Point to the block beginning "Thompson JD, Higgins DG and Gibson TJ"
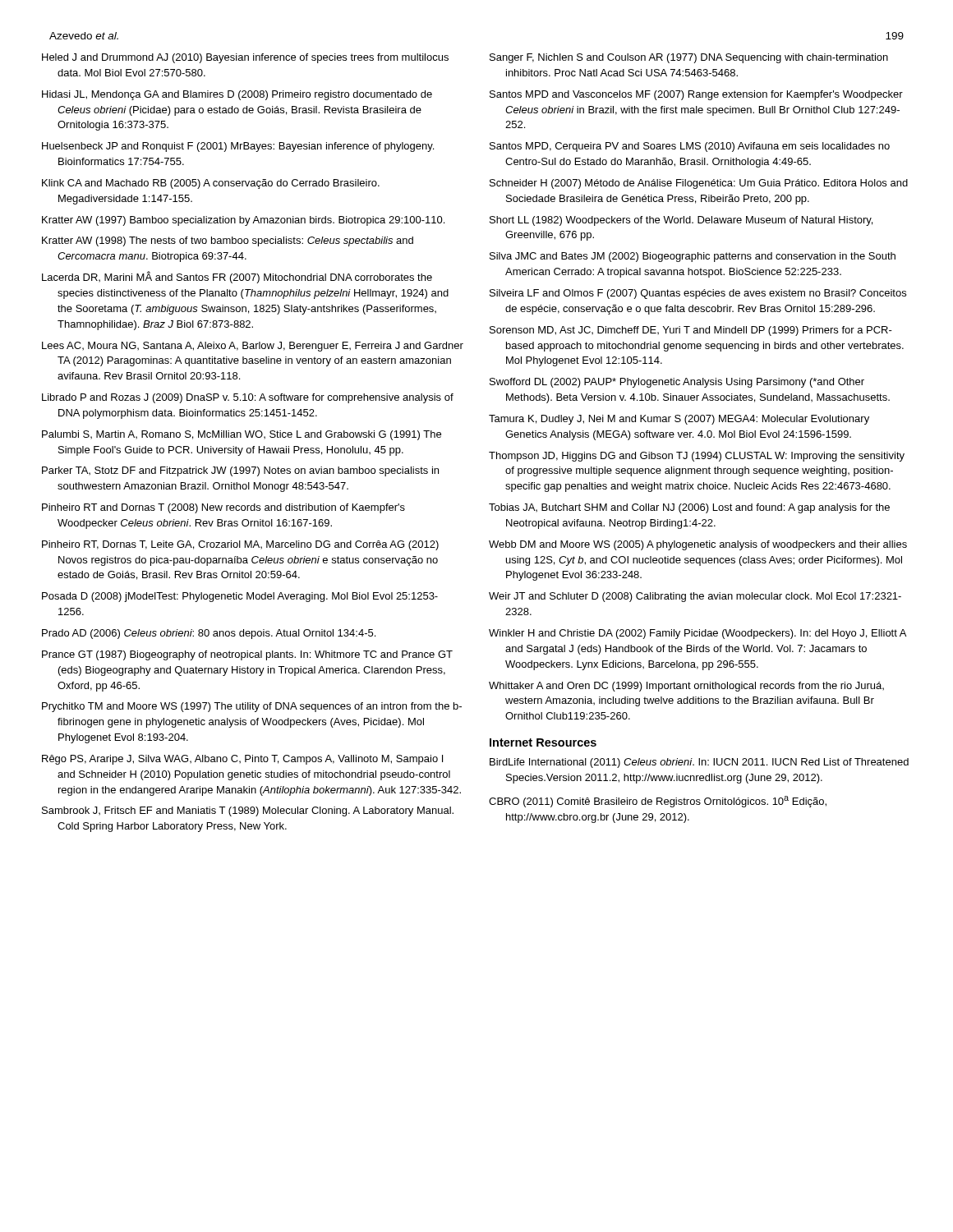The height and width of the screenshot is (1232, 953). [697, 471]
